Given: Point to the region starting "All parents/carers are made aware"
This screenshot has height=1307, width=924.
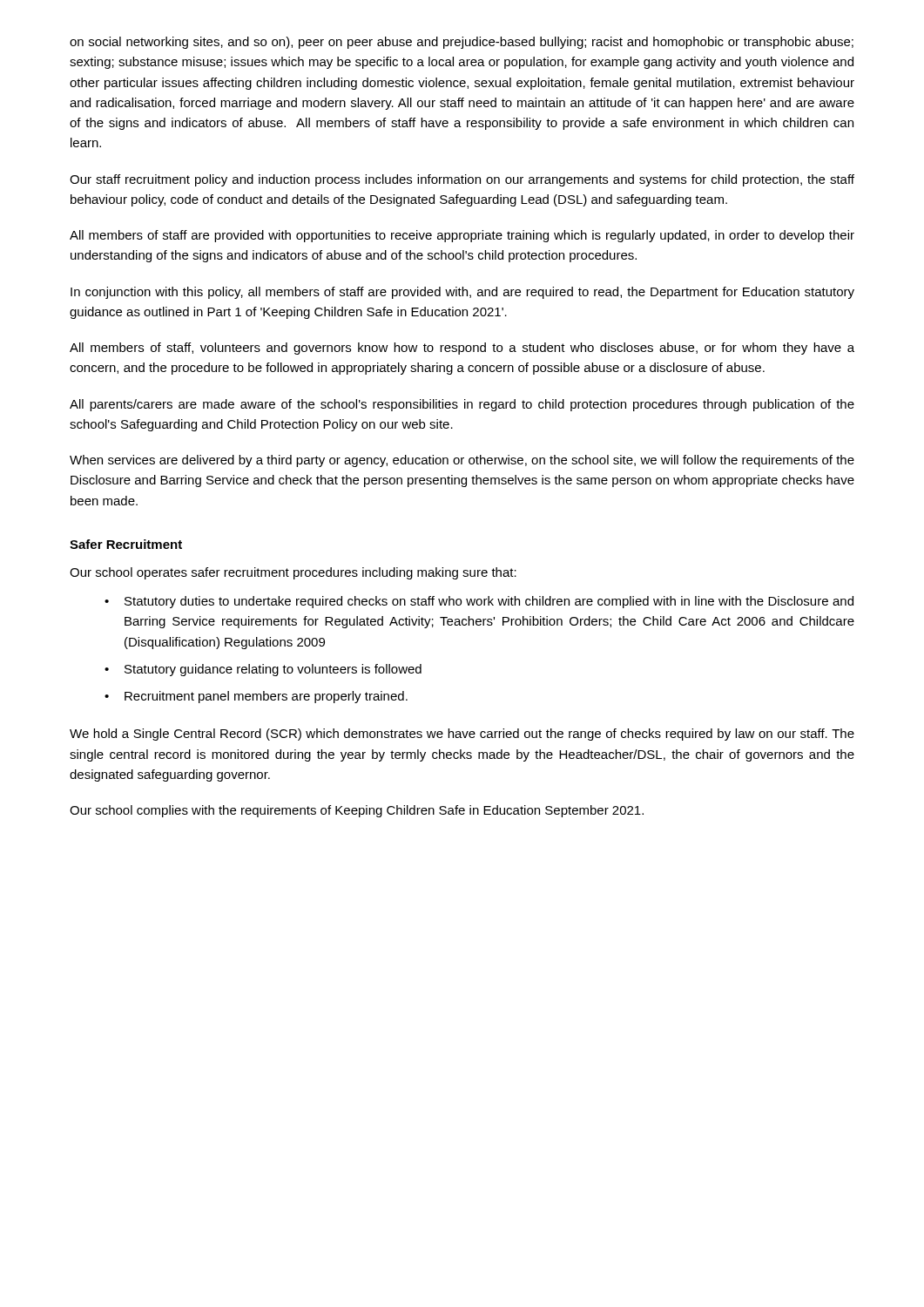Looking at the screenshot, I should coord(462,414).
